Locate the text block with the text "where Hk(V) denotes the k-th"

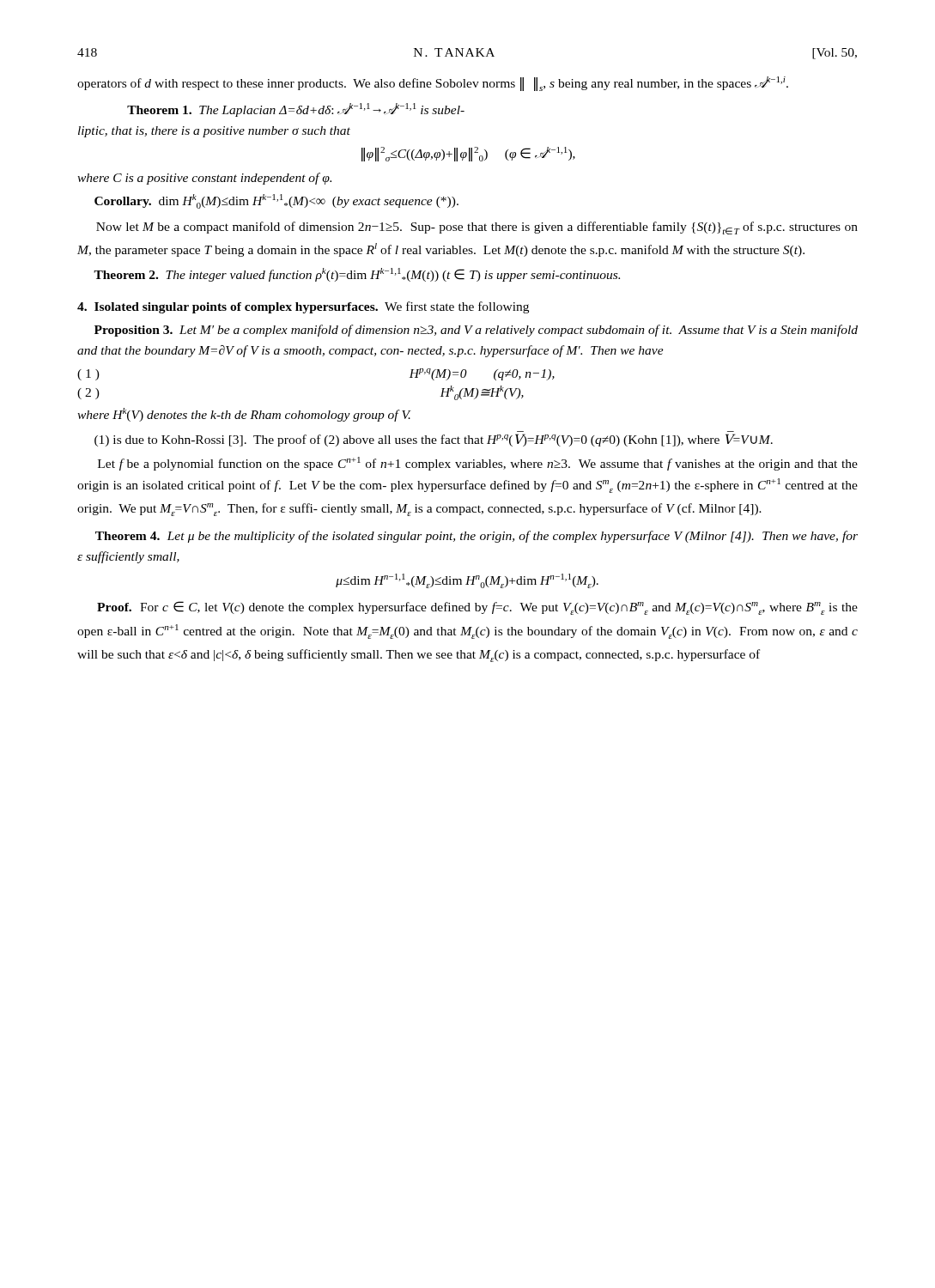[244, 415]
